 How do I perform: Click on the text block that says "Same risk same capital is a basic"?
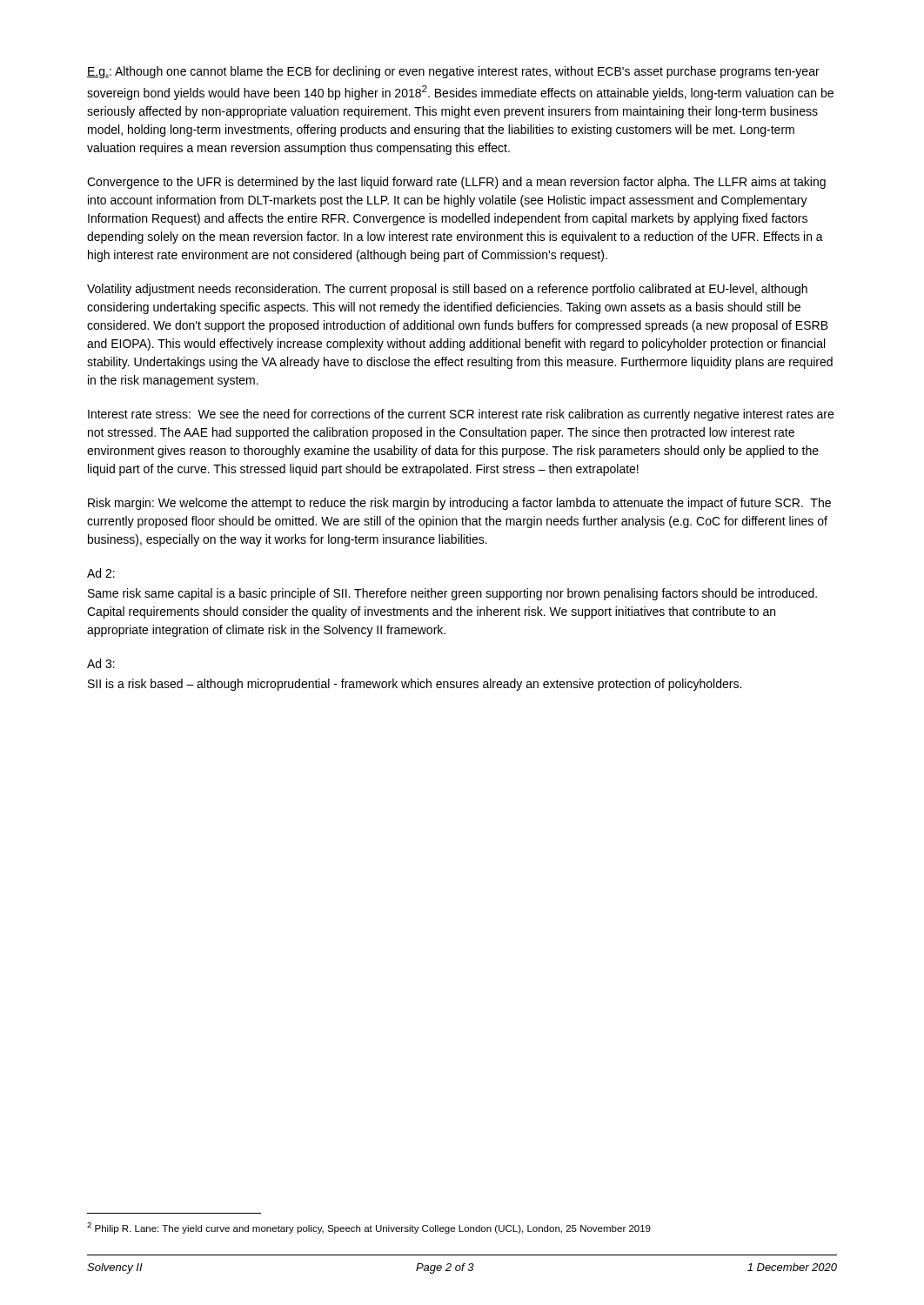click(453, 611)
